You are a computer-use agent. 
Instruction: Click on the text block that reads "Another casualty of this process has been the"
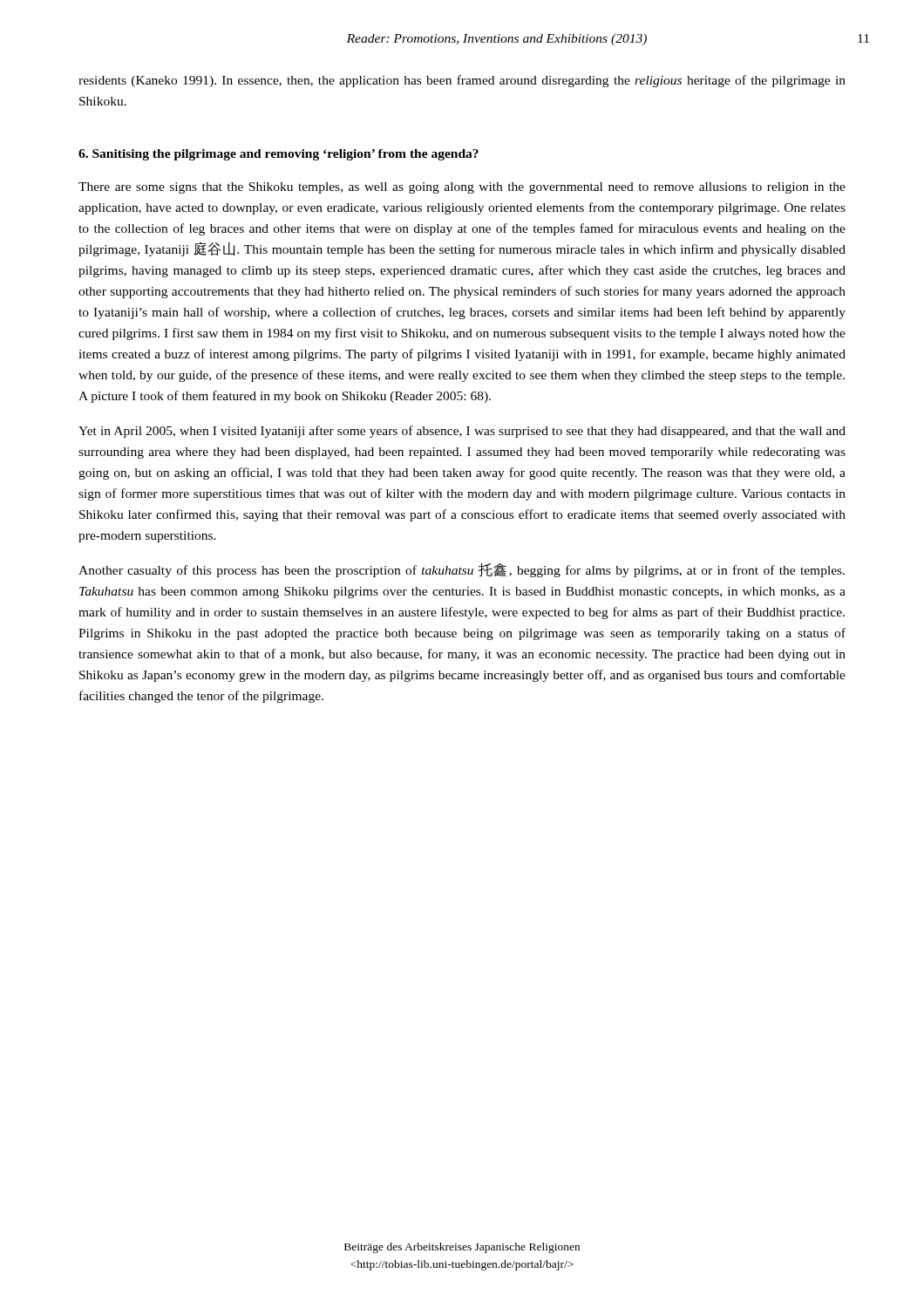pos(462,633)
